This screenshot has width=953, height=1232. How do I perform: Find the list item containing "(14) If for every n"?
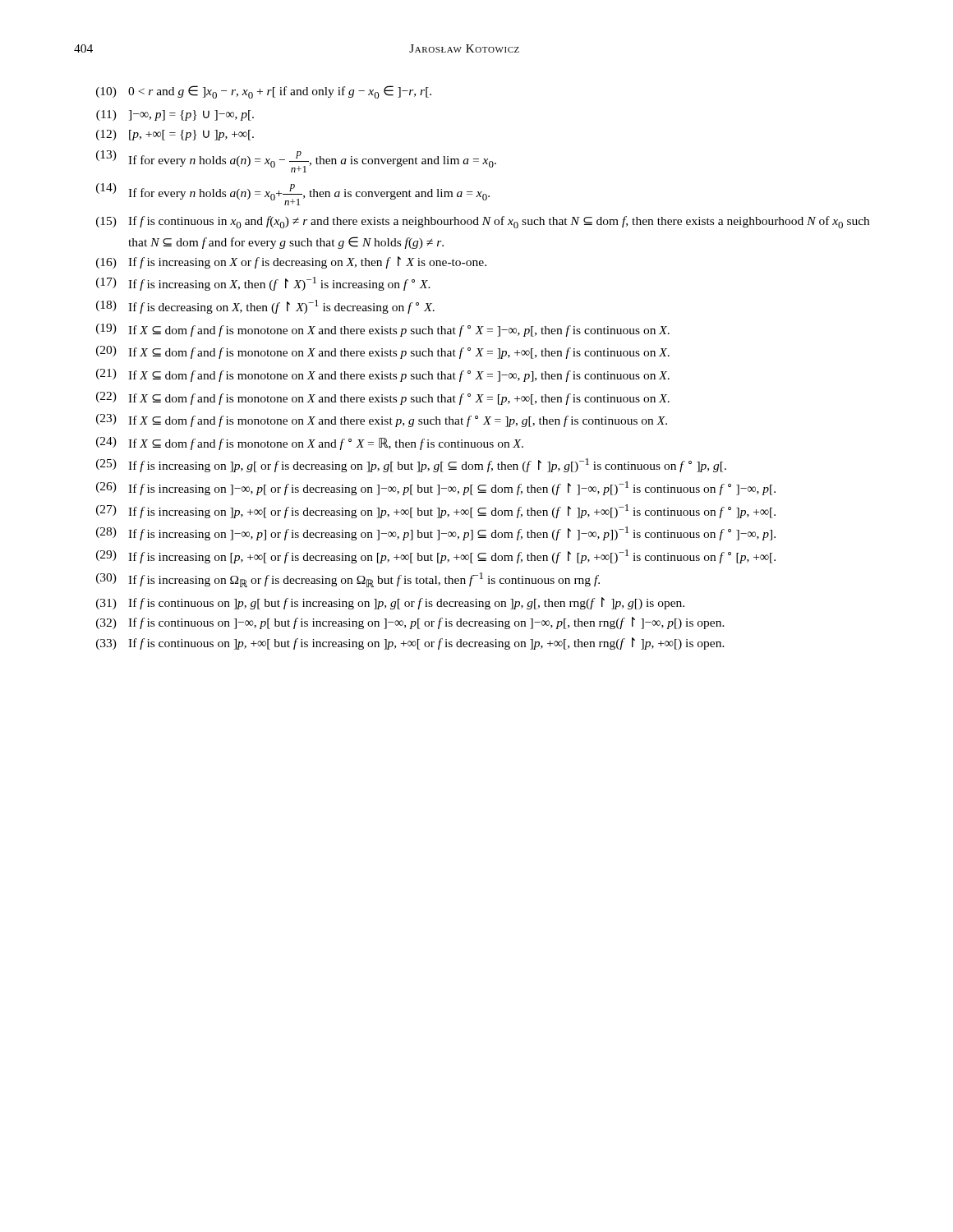pyautogui.click(x=476, y=194)
